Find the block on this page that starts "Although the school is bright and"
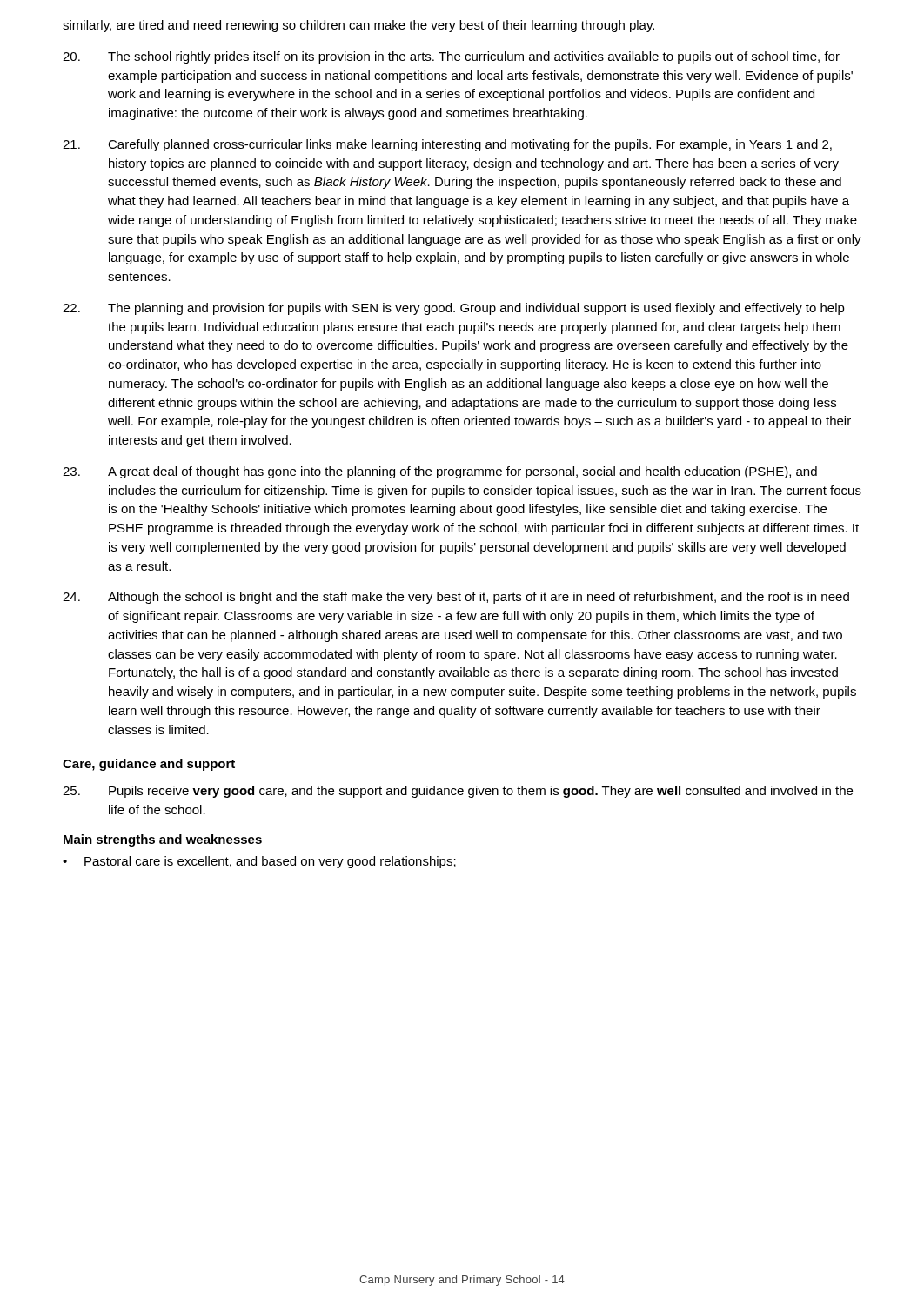 tap(462, 663)
